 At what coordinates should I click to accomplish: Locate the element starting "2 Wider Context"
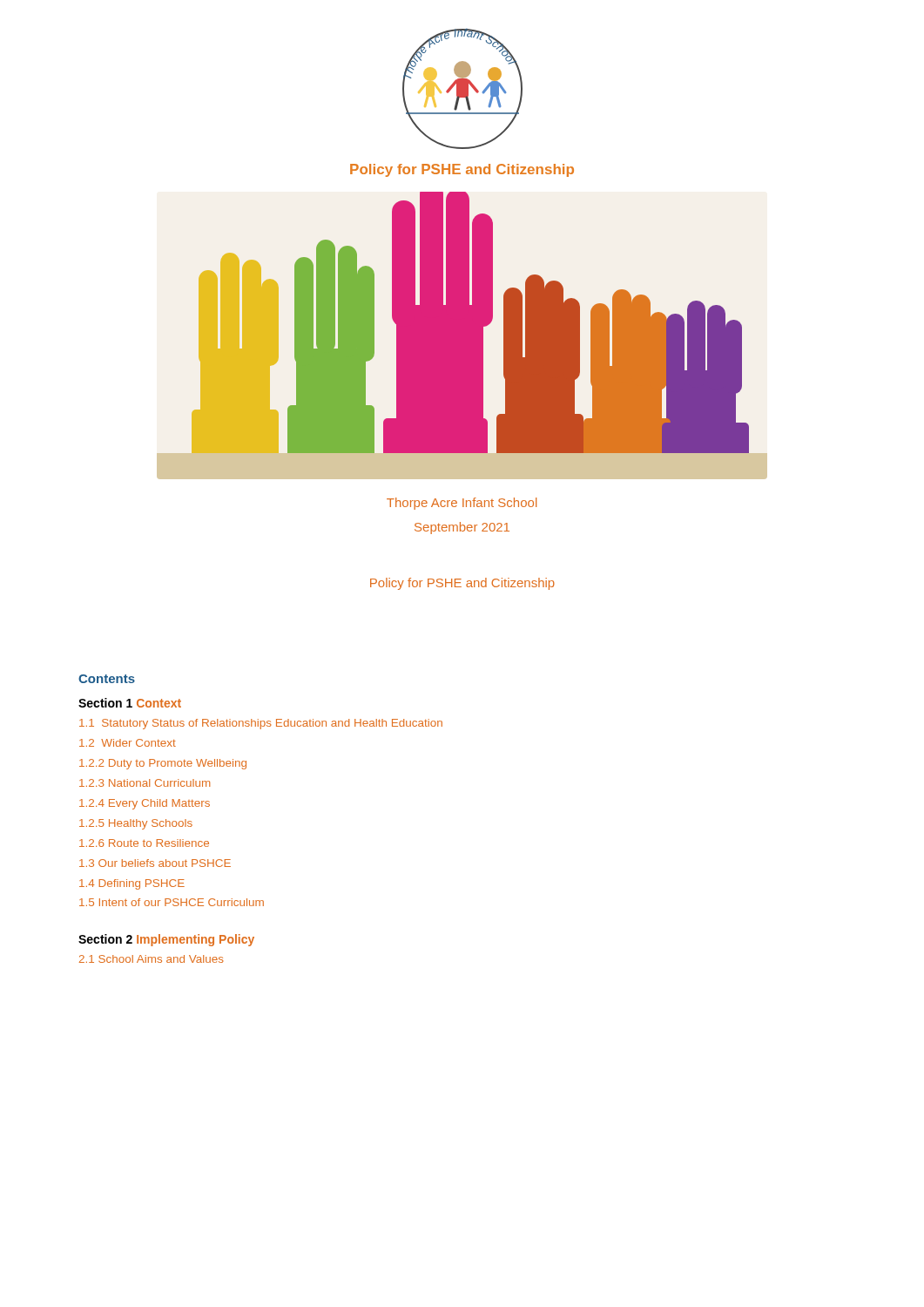coord(127,743)
